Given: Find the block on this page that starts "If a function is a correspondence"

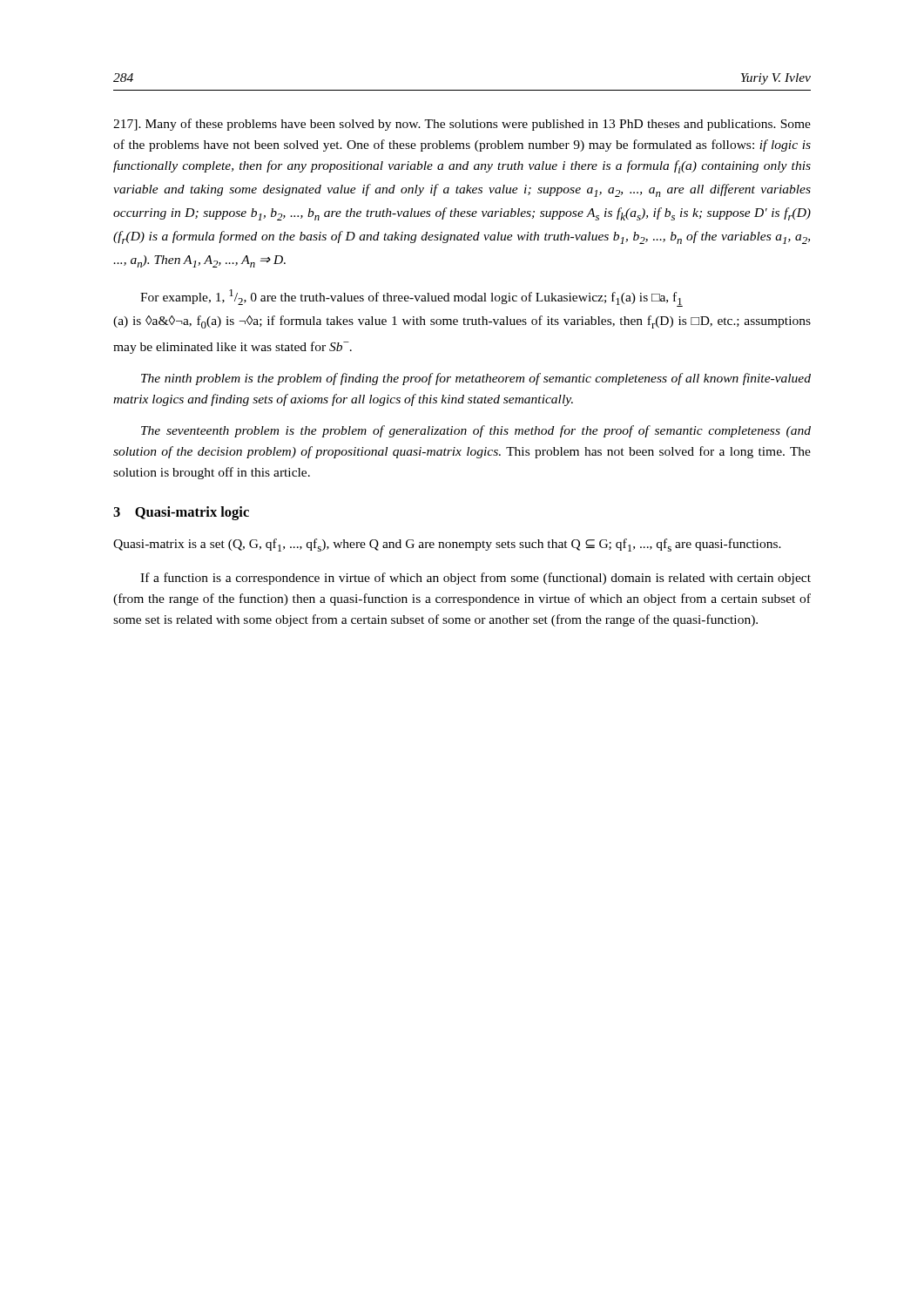Looking at the screenshot, I should 462,599.
